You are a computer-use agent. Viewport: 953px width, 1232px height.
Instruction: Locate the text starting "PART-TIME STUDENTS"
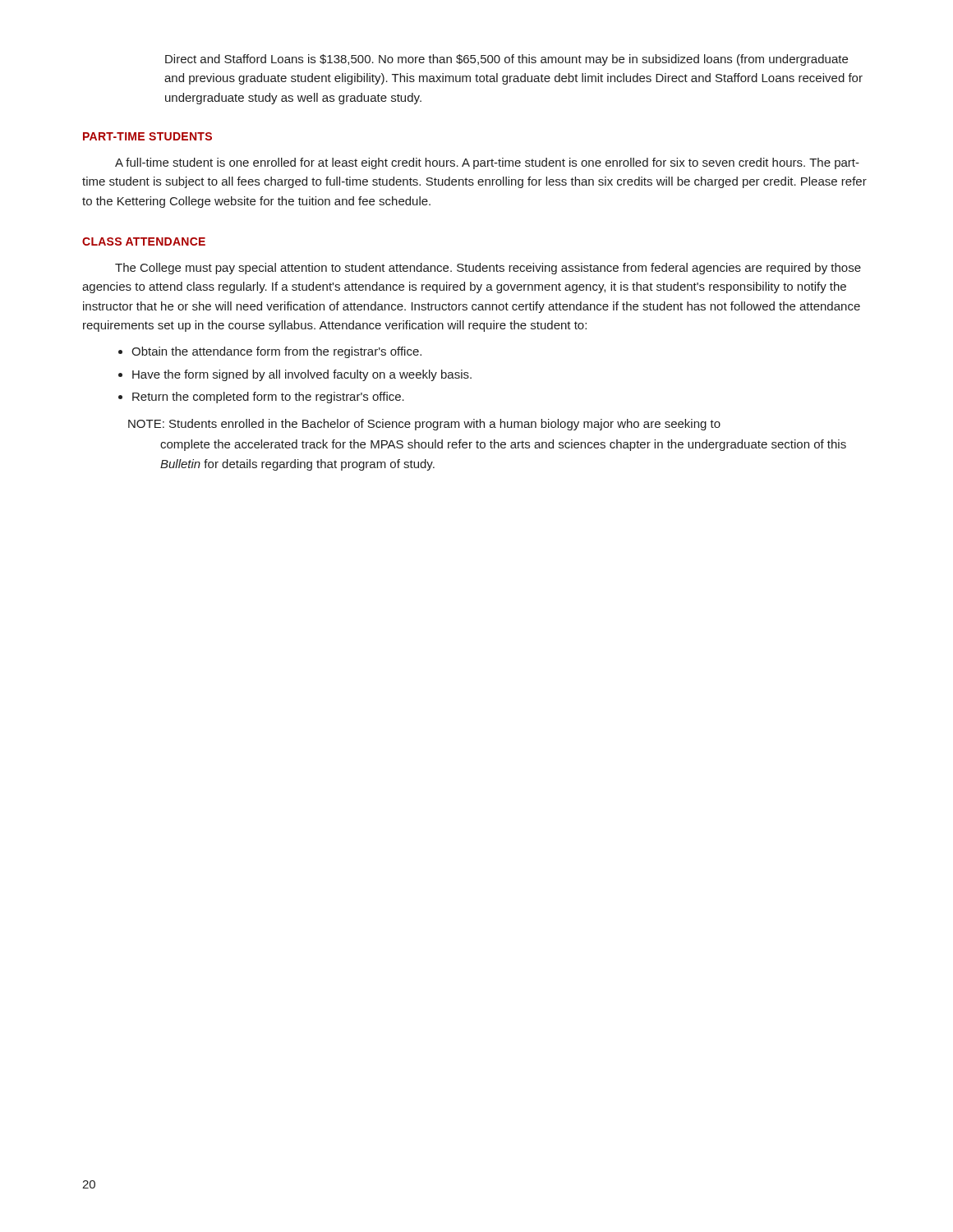[x=147, y=136]
